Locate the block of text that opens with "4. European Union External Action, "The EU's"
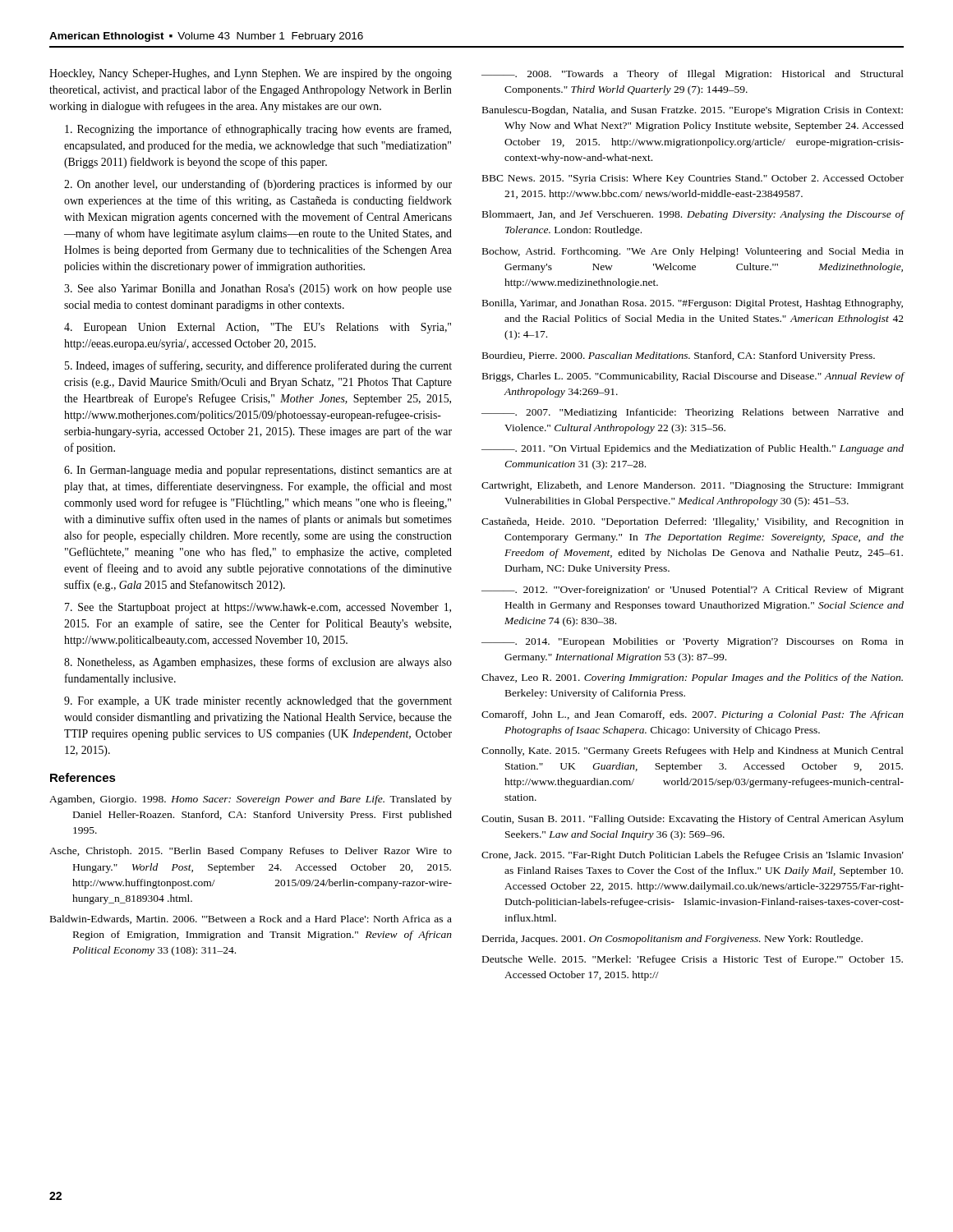Viewport: 953px width, 1232px height. coord(258,336)
